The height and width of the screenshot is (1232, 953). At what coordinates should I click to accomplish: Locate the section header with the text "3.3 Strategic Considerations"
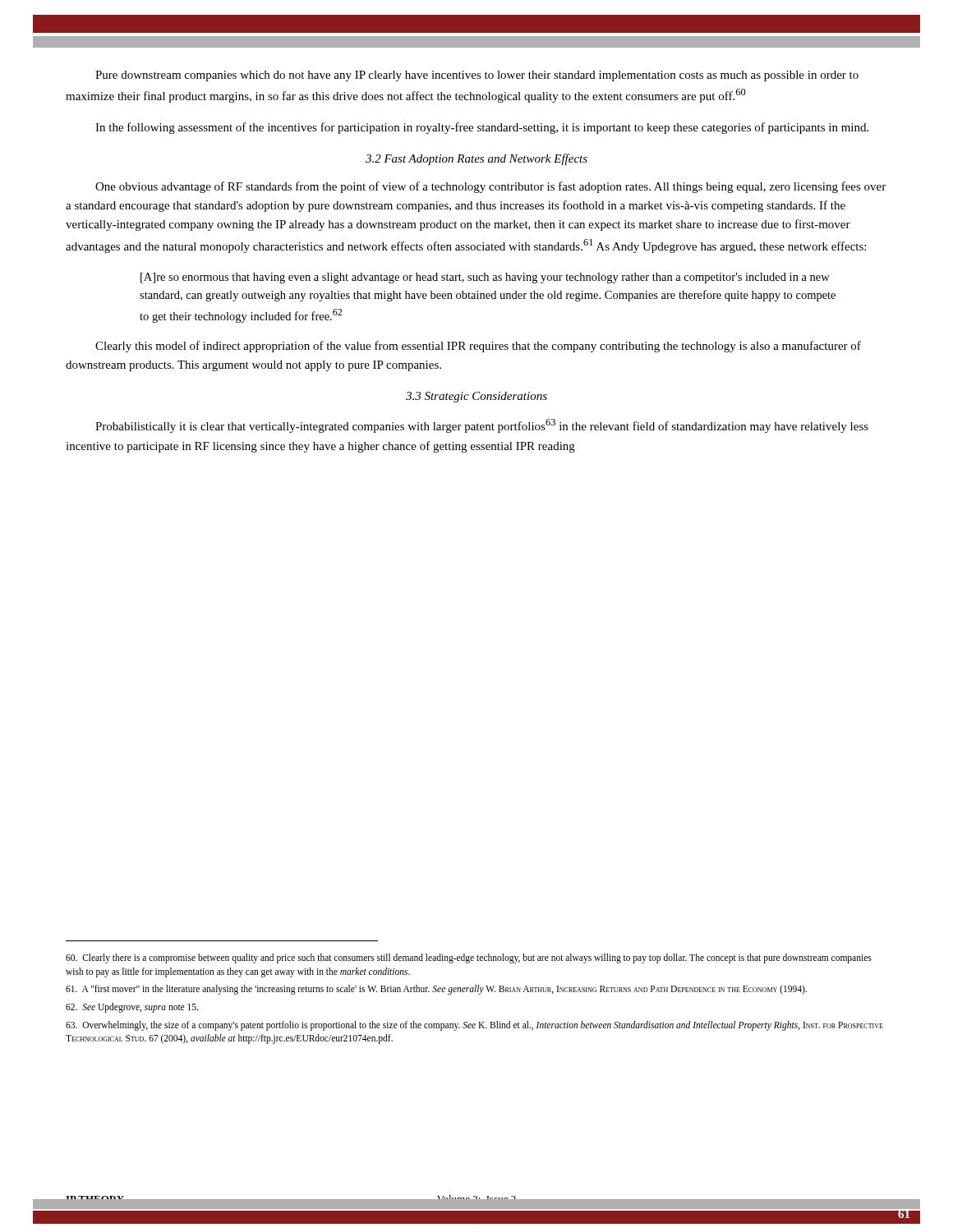(x=476, y=396)
